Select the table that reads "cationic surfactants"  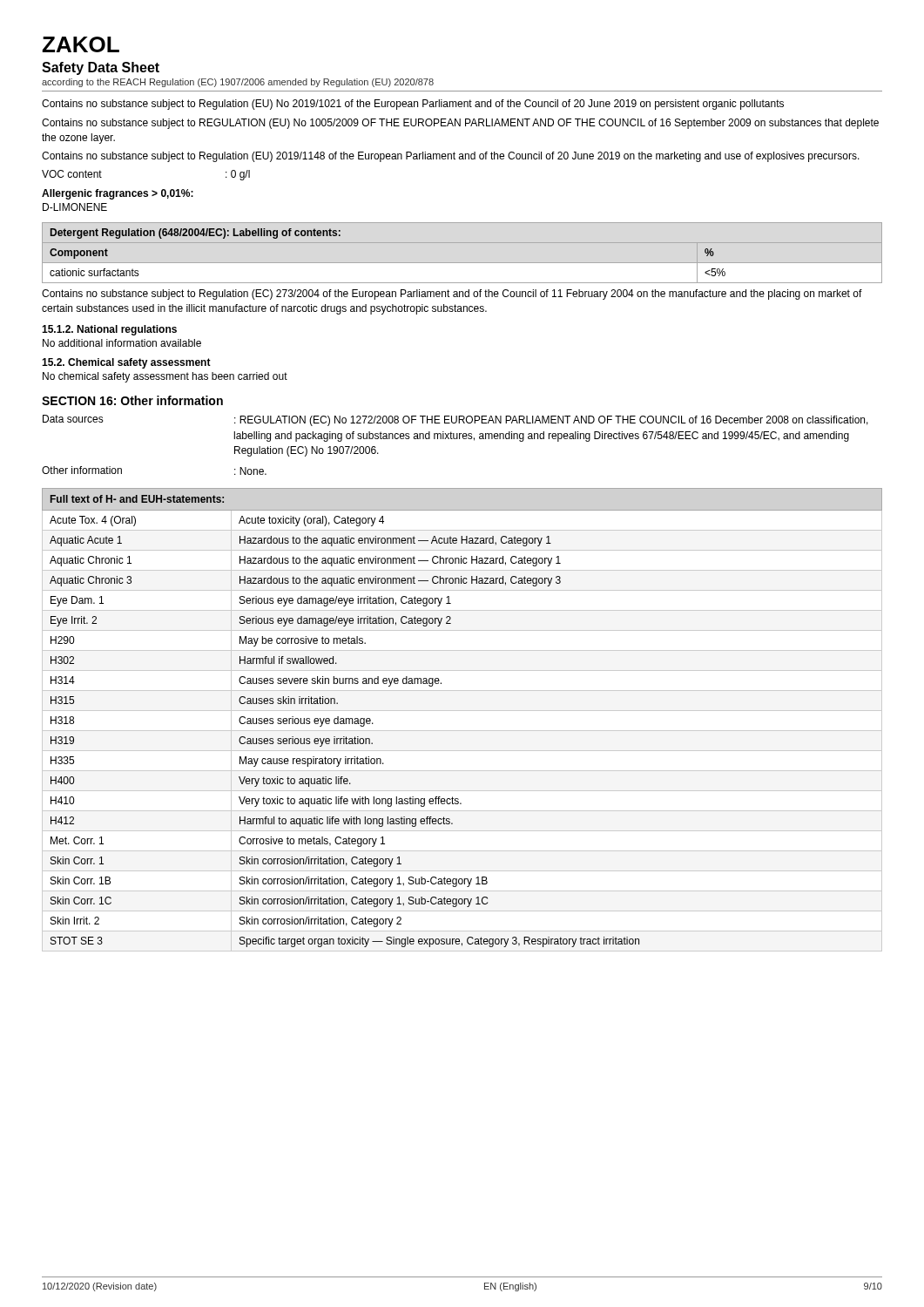[462, 253]
